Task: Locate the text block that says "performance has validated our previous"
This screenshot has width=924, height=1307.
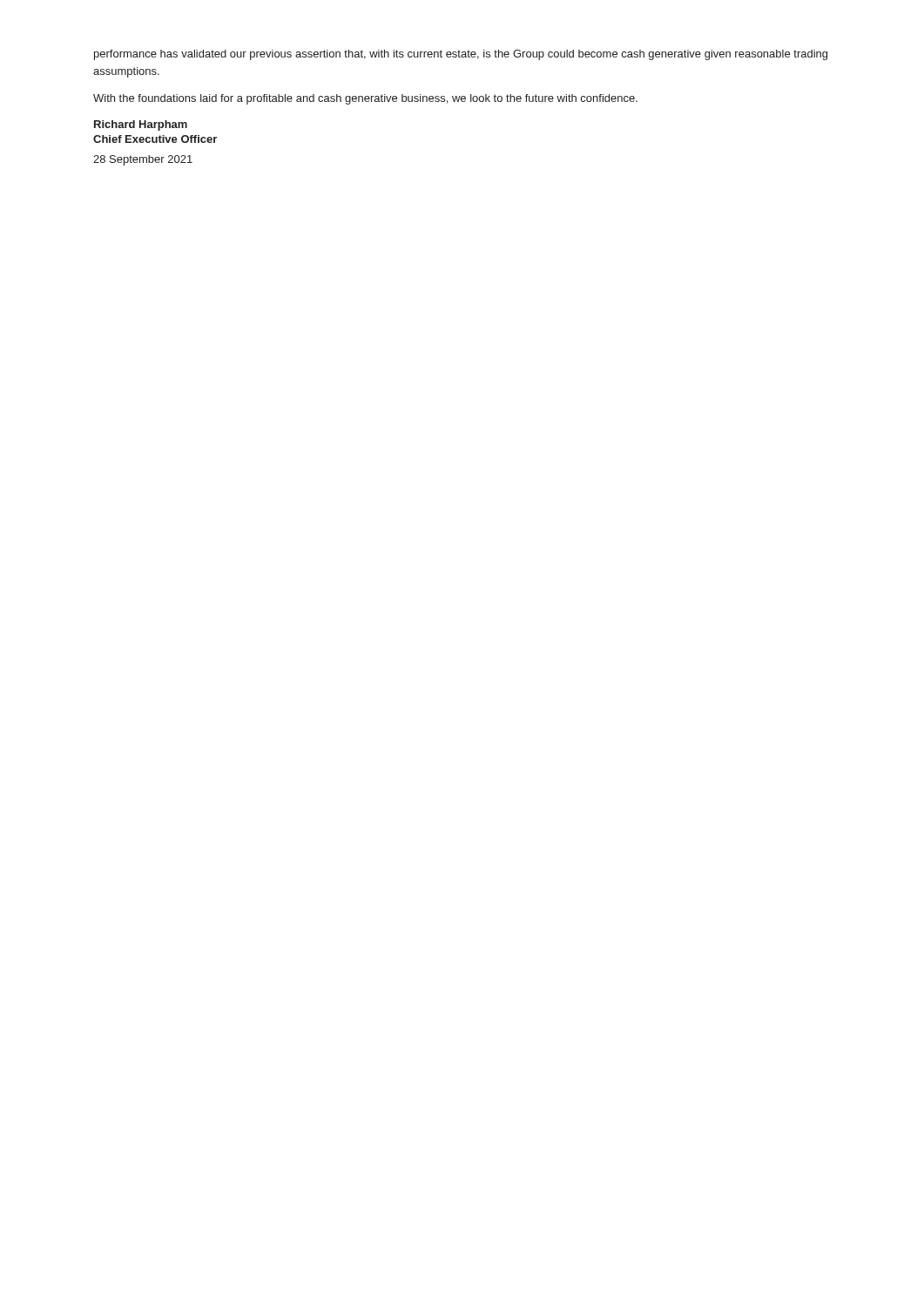Action: tap(461, 62)
